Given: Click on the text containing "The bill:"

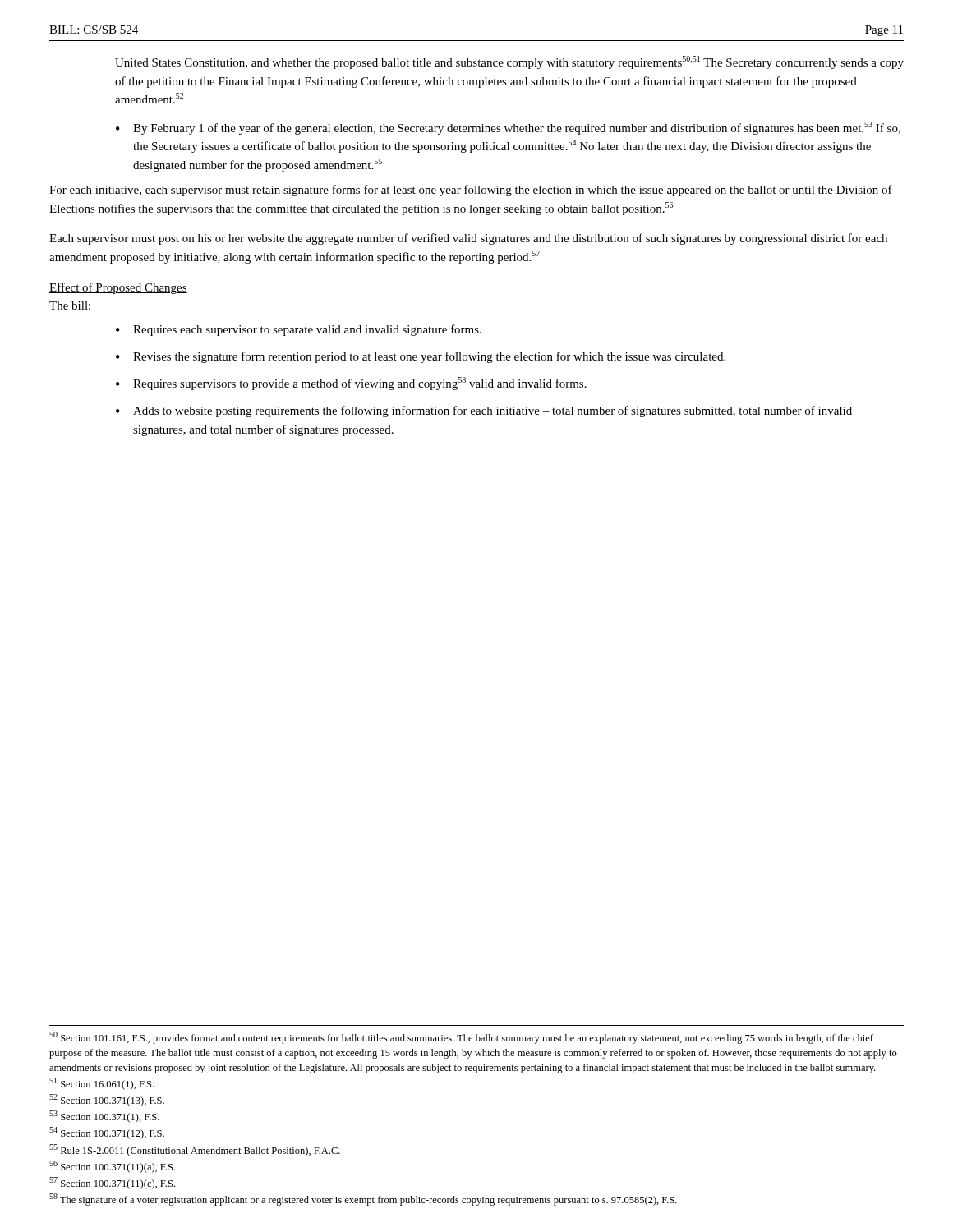Looking at the screenshot, I should (70, 306).
